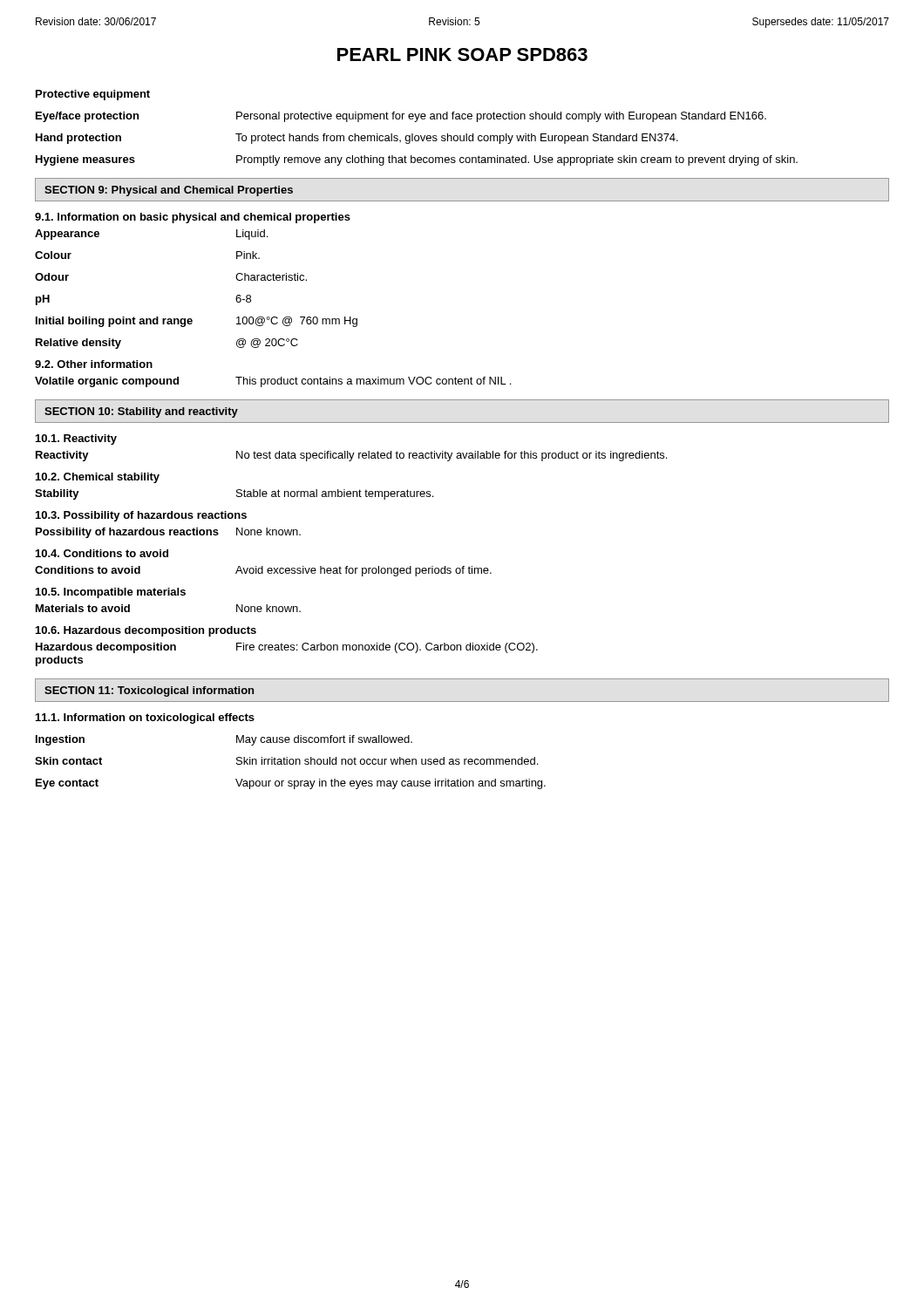Locate the section header containing "SECTION 9: Physical and Chemical Properties"
Viewport: 924px width, 1308px height.
tap(169, 190)
